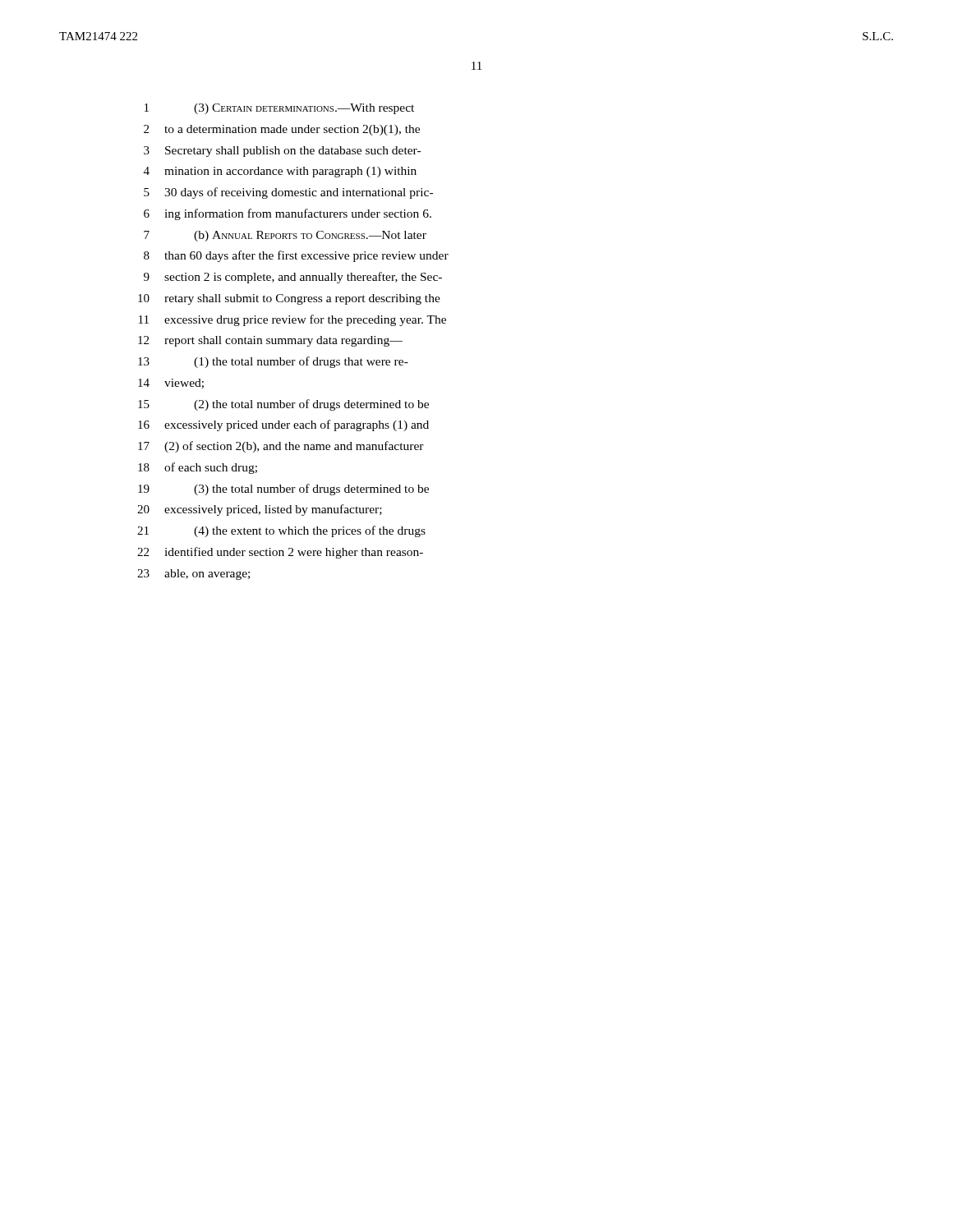Find the list item that says "15 (2) the"
The image size is (953, 1232).
(x=283, y=405)
